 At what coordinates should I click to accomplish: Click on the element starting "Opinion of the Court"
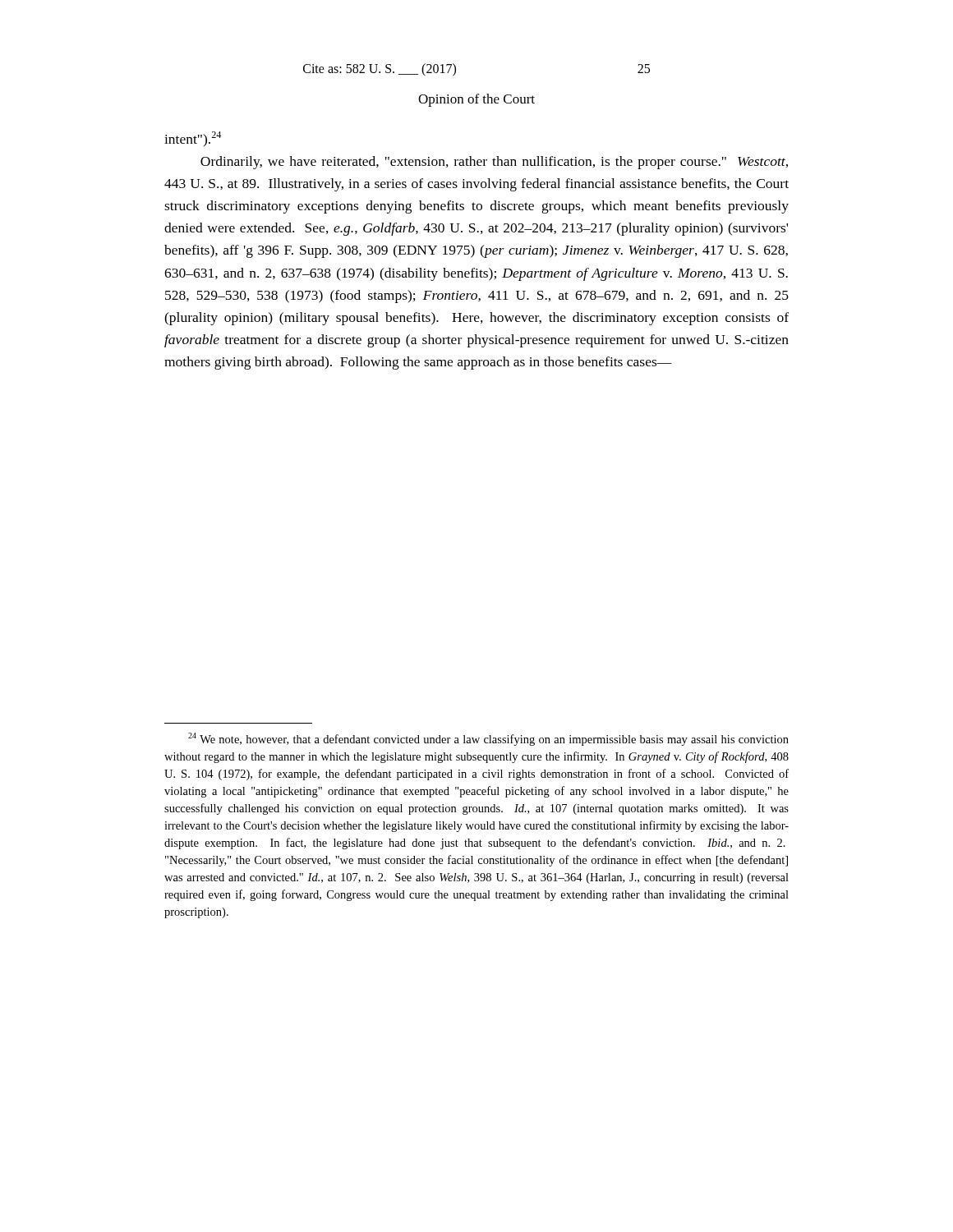tap(476, 99)
